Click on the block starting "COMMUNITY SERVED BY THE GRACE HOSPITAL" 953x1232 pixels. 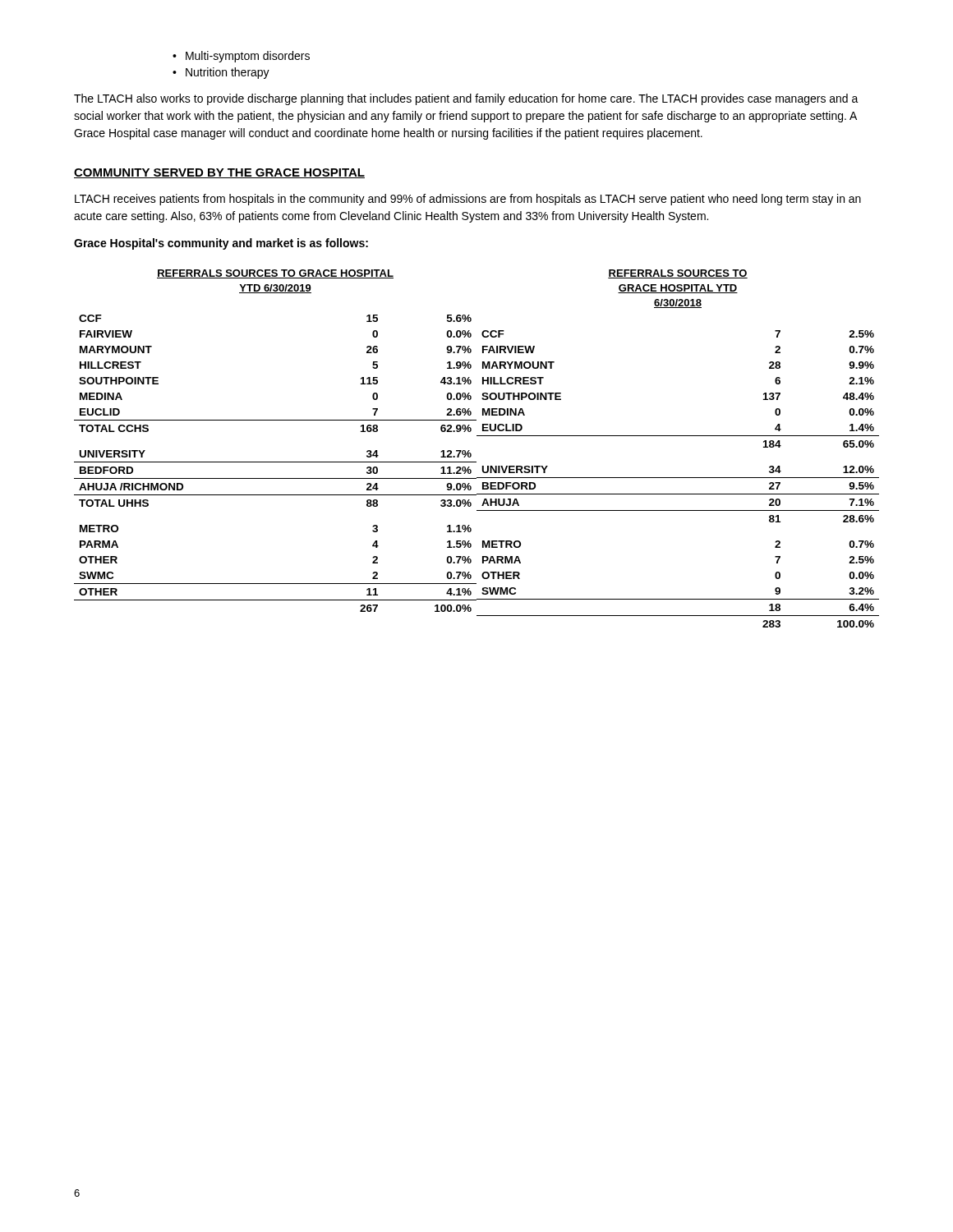click(x=219, y=172)
